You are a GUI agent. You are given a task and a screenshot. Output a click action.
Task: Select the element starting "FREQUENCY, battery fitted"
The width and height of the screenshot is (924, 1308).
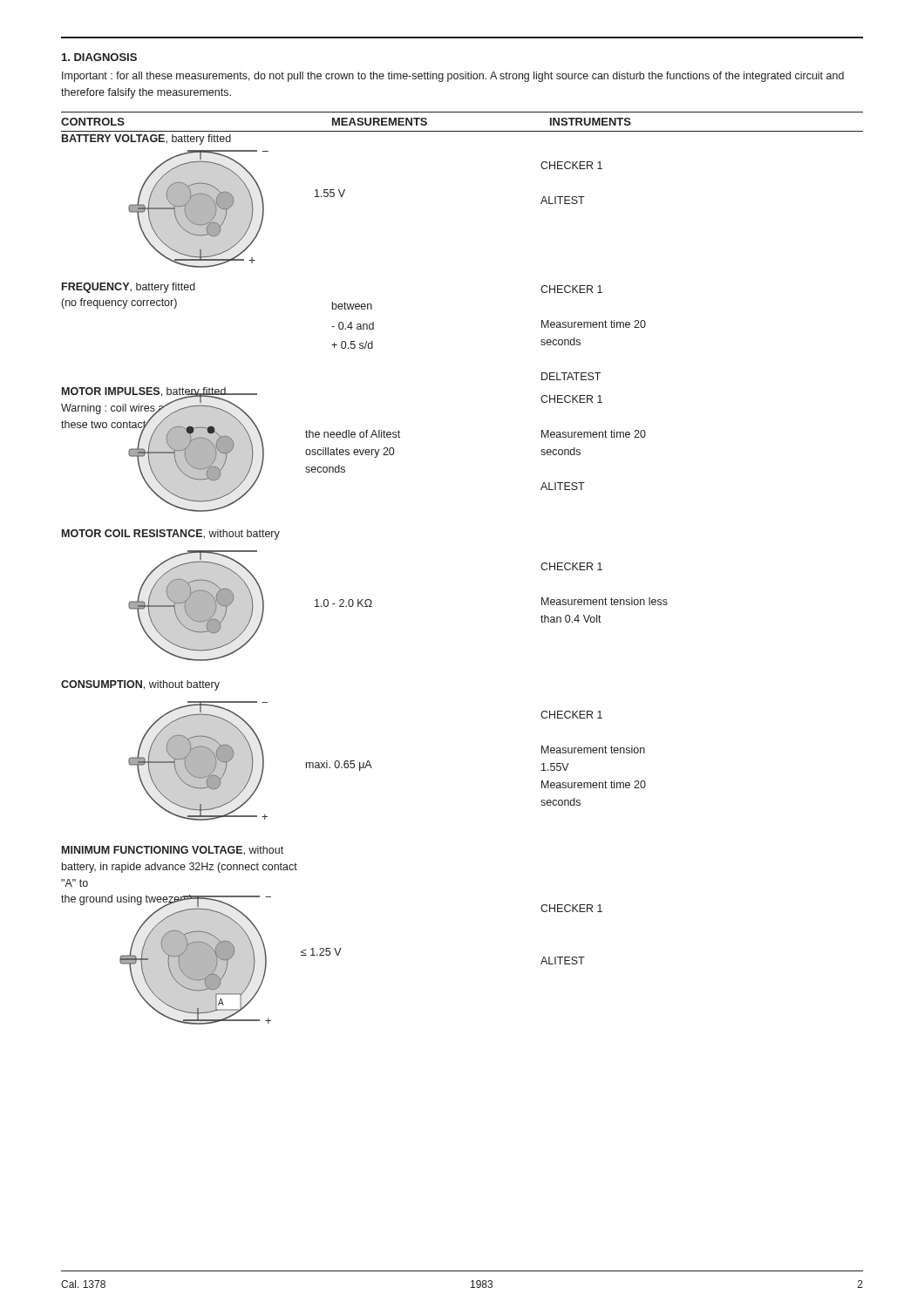(128, 287)
